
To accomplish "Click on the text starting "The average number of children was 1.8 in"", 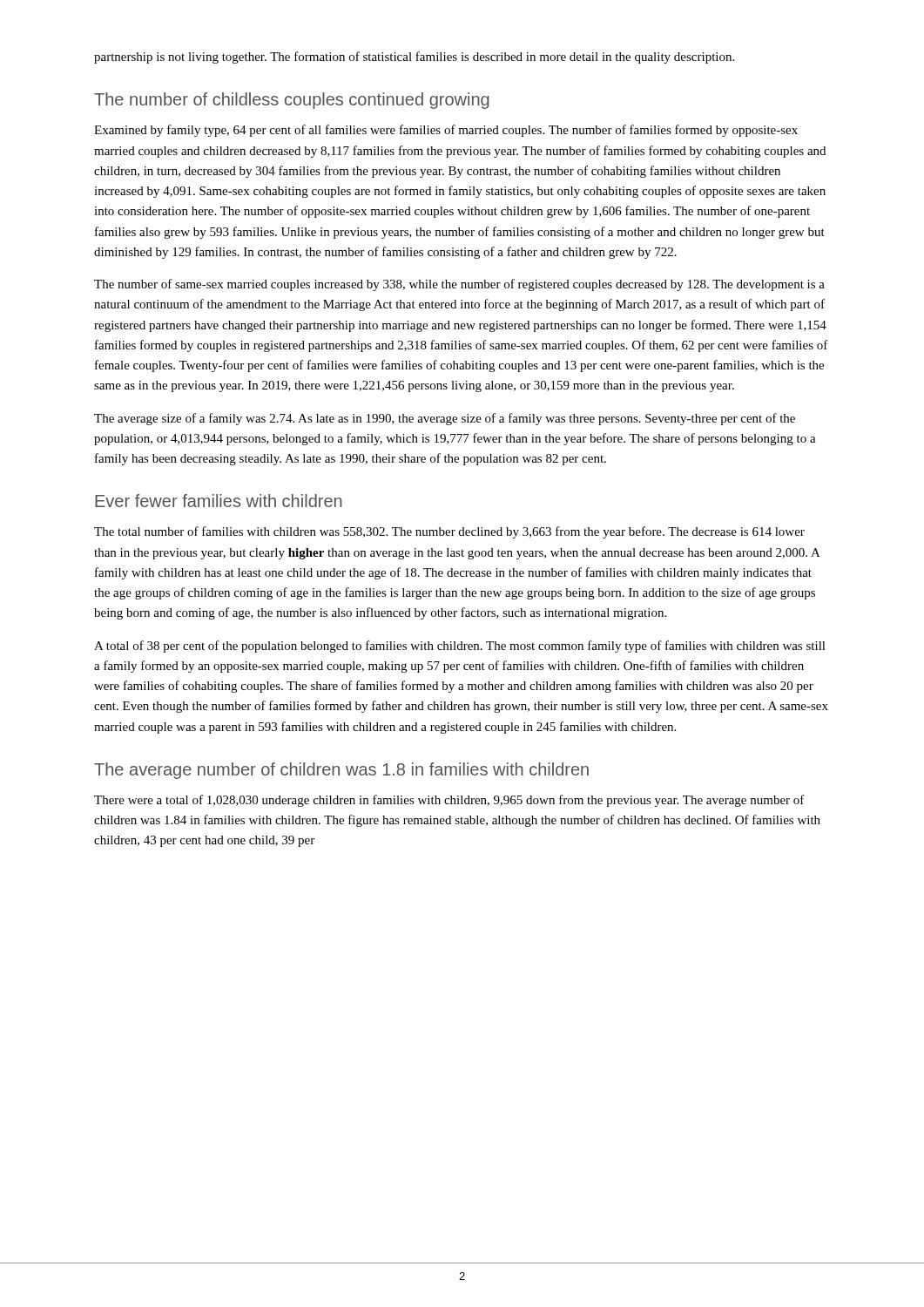I will click(342, 769).
